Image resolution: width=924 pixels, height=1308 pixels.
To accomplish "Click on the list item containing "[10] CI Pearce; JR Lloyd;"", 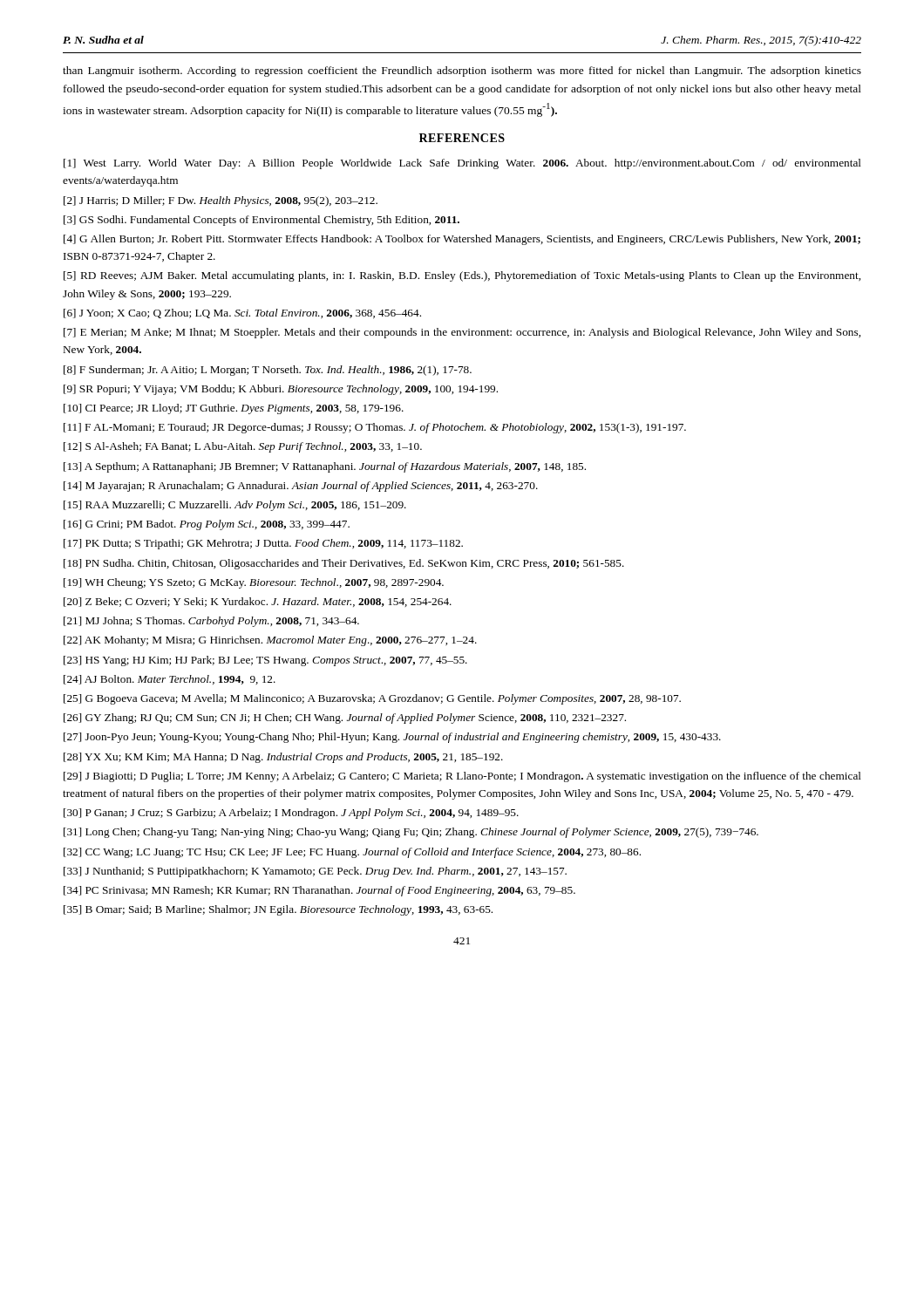I will 233,408.
